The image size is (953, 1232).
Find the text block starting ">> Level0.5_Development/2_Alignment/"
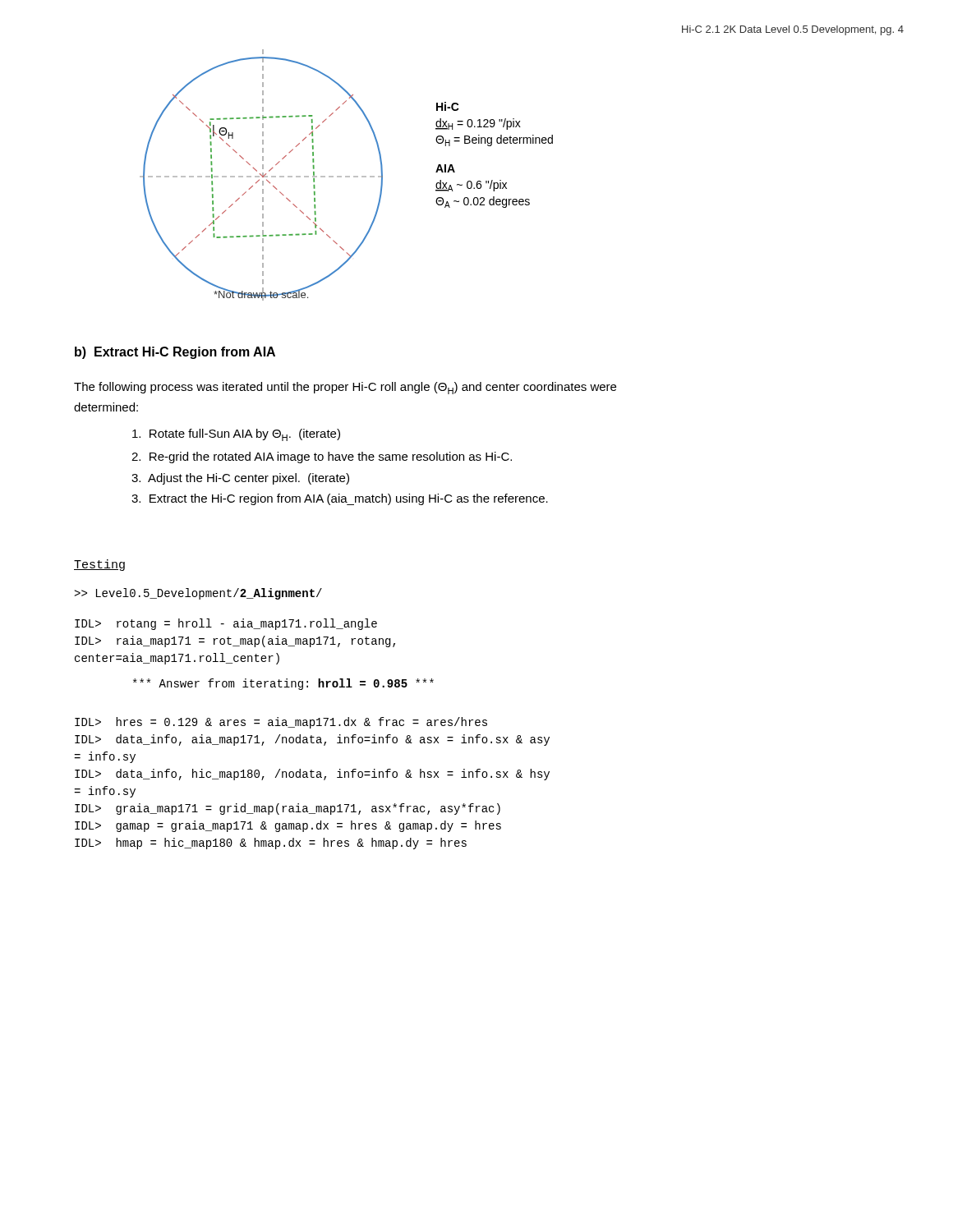point(198,594)
